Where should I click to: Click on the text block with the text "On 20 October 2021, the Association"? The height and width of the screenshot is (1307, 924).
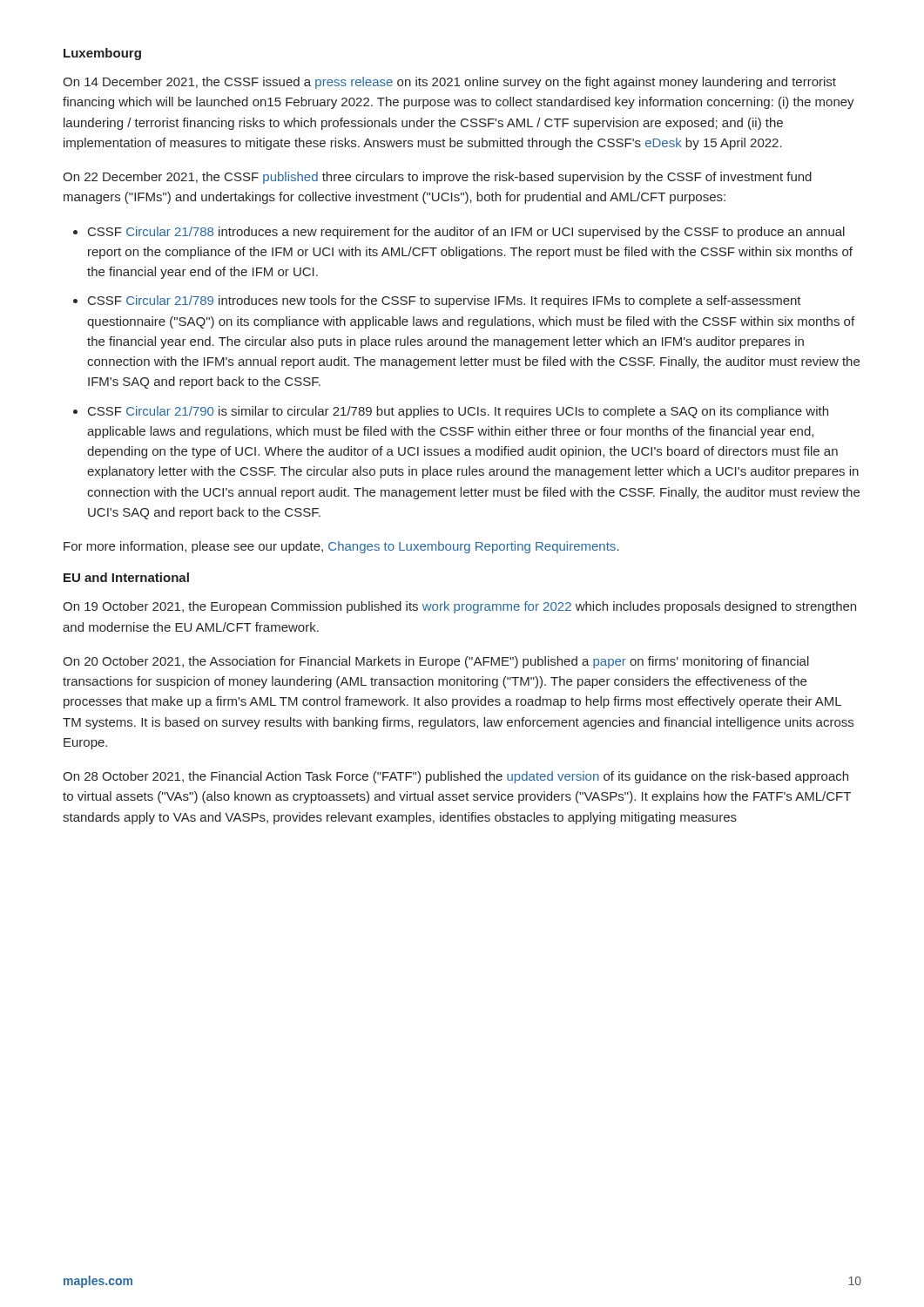tap(458, 701)
